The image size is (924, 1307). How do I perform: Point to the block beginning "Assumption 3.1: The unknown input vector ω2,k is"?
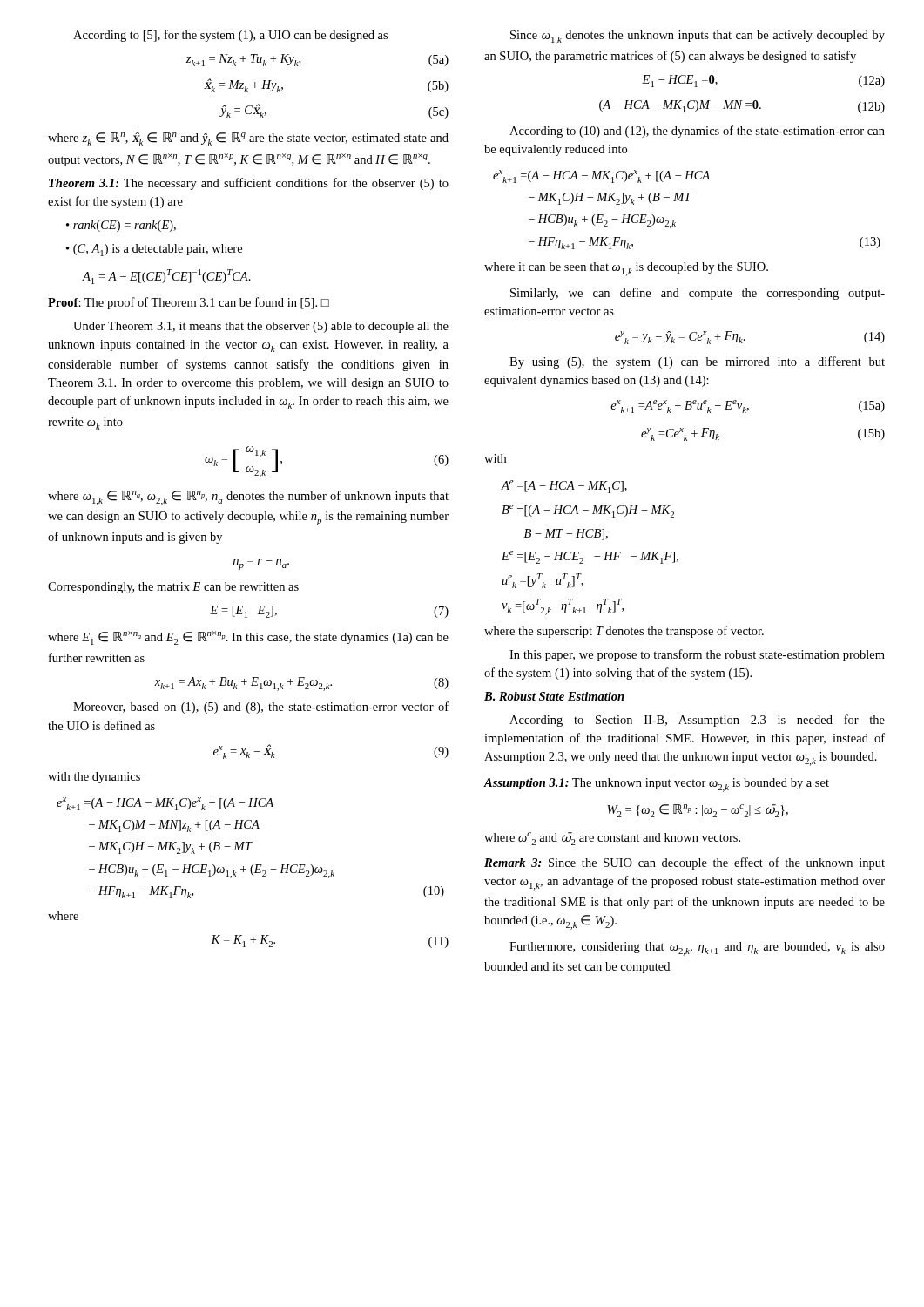684,784
